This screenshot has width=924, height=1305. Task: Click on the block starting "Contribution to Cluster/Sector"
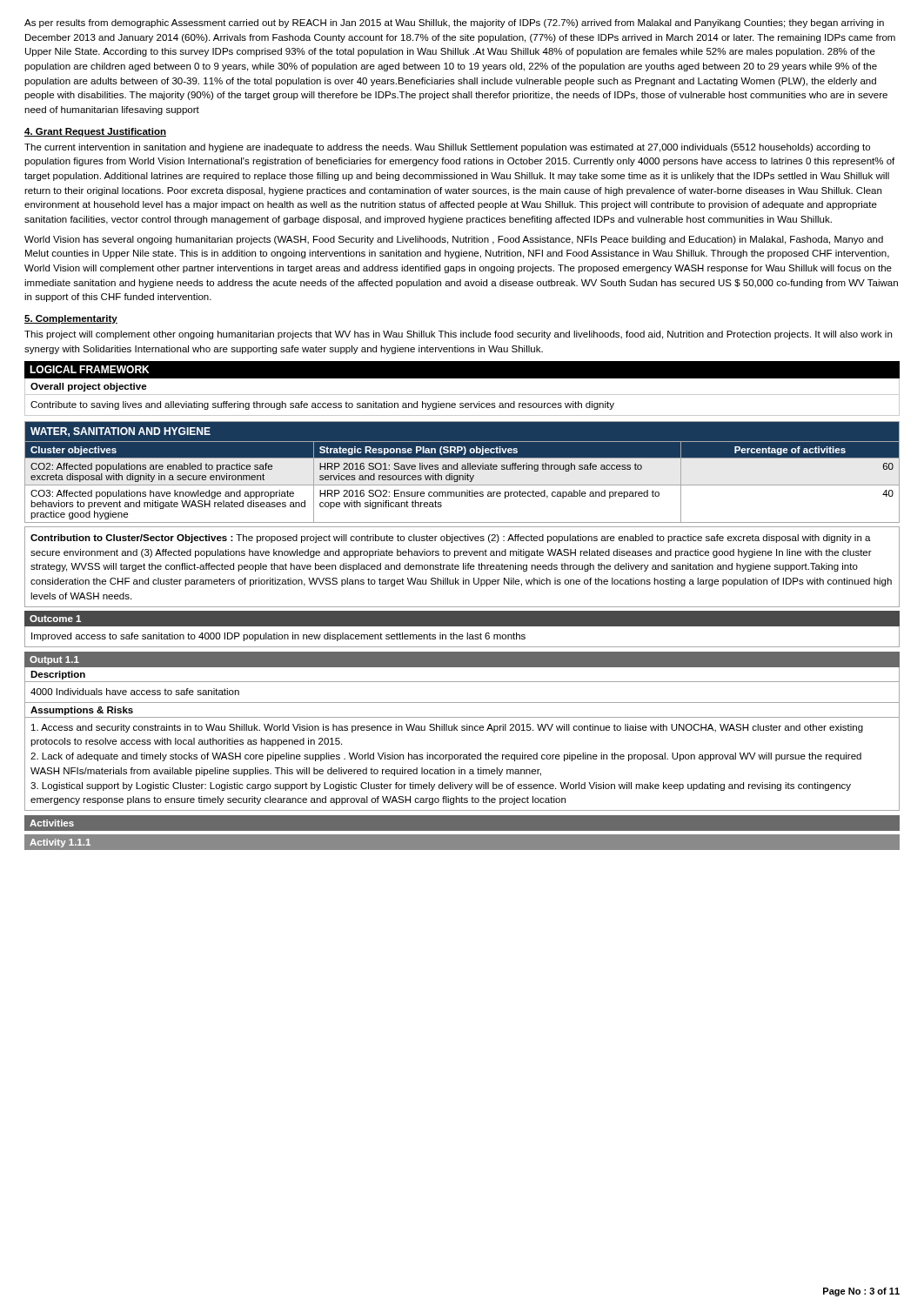coord(461,567)
